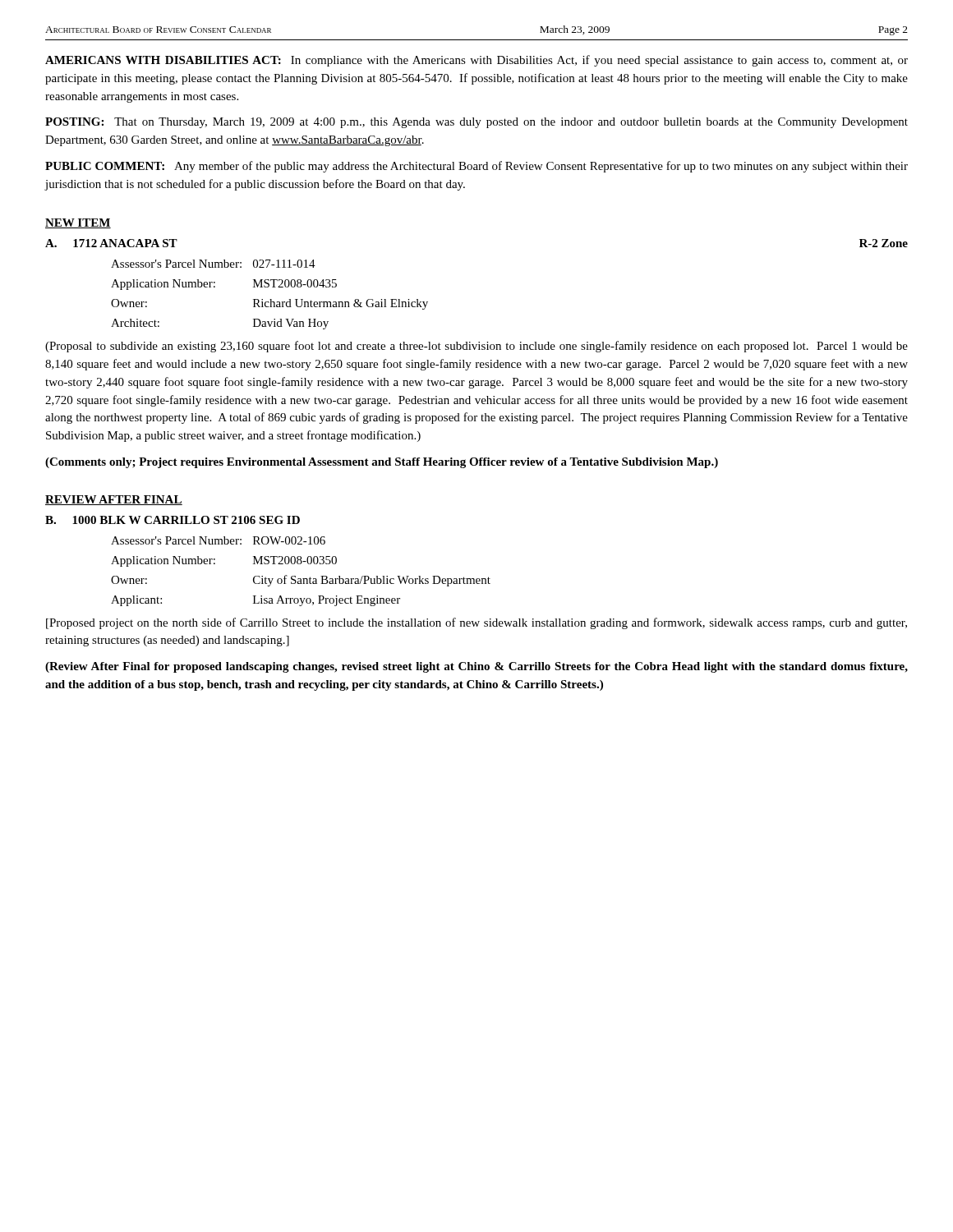Image resolution: width=953 pixels, height=1232 pixels.
Task: Locate the text block that reads "POSTING: That on Thursday, March 19, 2009"
Action: (476, 131)
